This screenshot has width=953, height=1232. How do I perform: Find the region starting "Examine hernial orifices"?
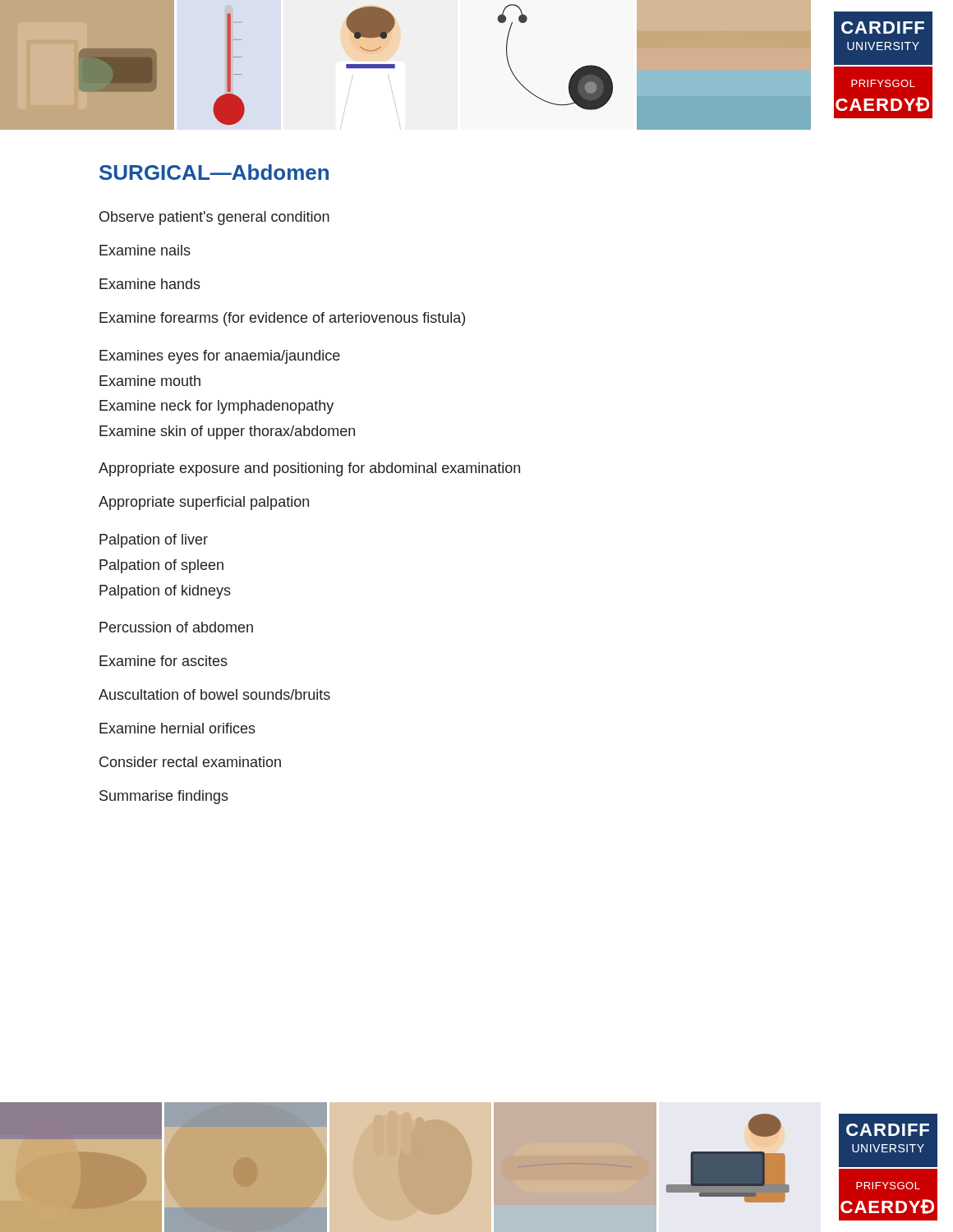coord(177,729)
